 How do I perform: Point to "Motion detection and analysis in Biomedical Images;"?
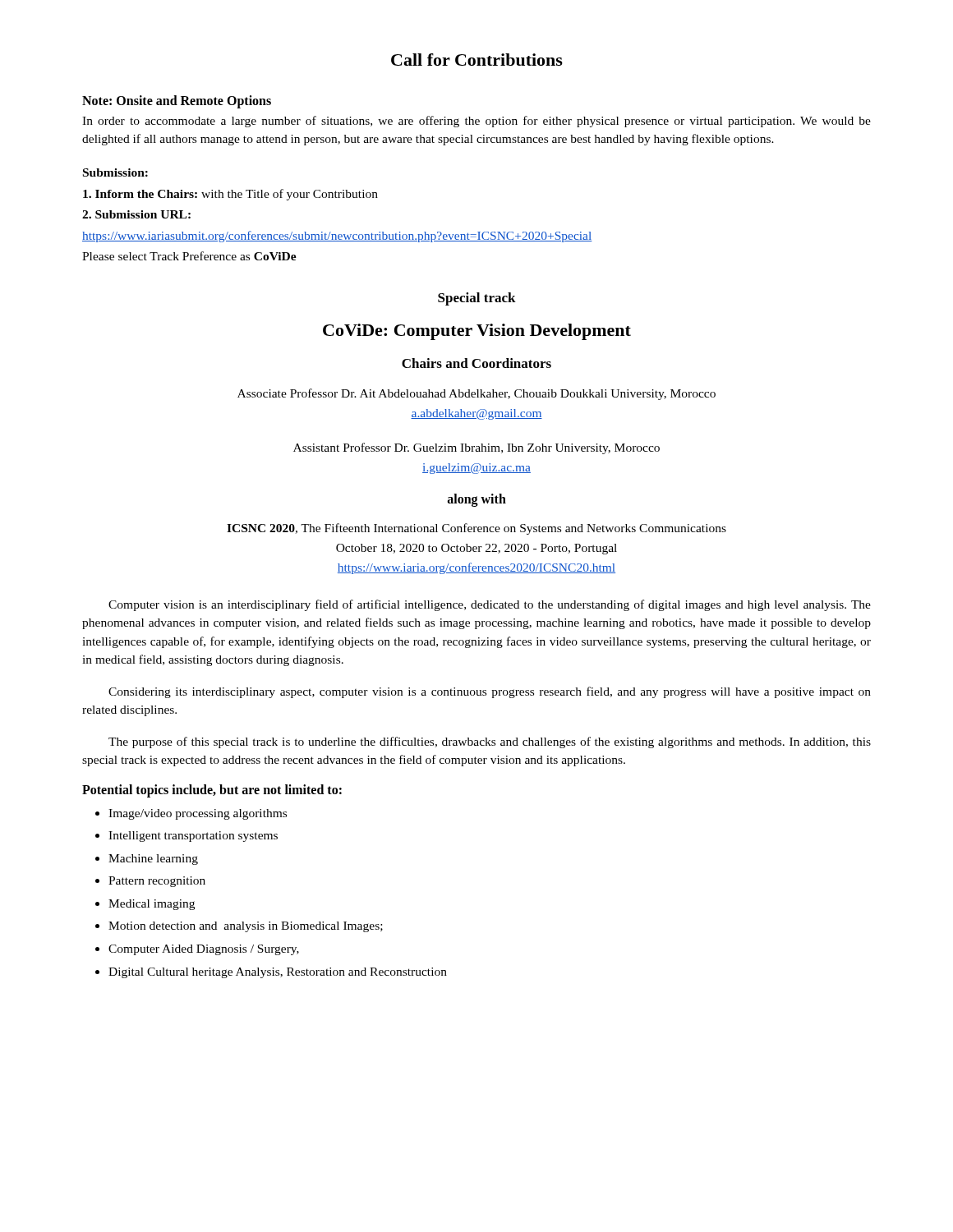click(x=246, y=926)
